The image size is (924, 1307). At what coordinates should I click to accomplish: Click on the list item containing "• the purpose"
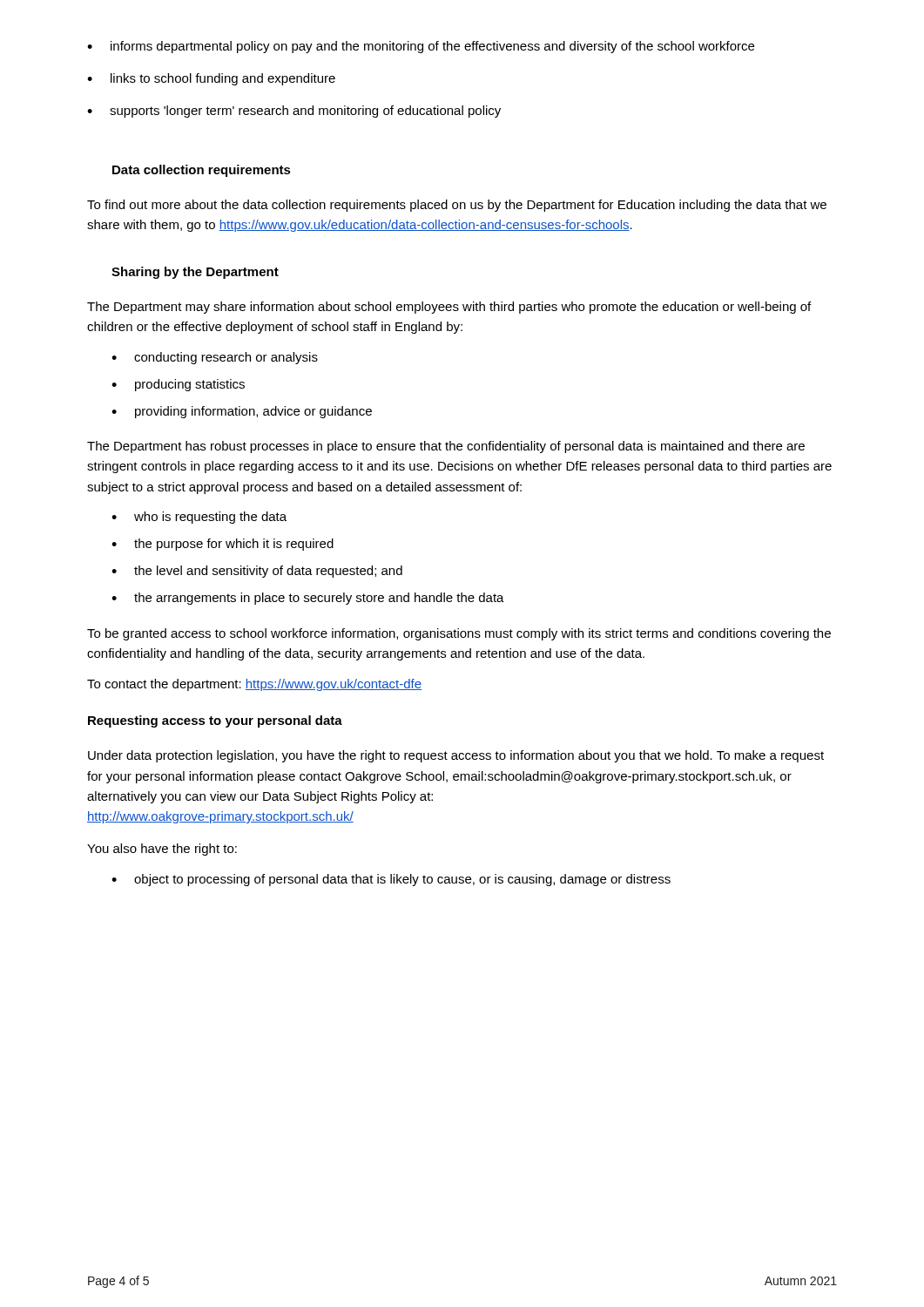(223, 545)
